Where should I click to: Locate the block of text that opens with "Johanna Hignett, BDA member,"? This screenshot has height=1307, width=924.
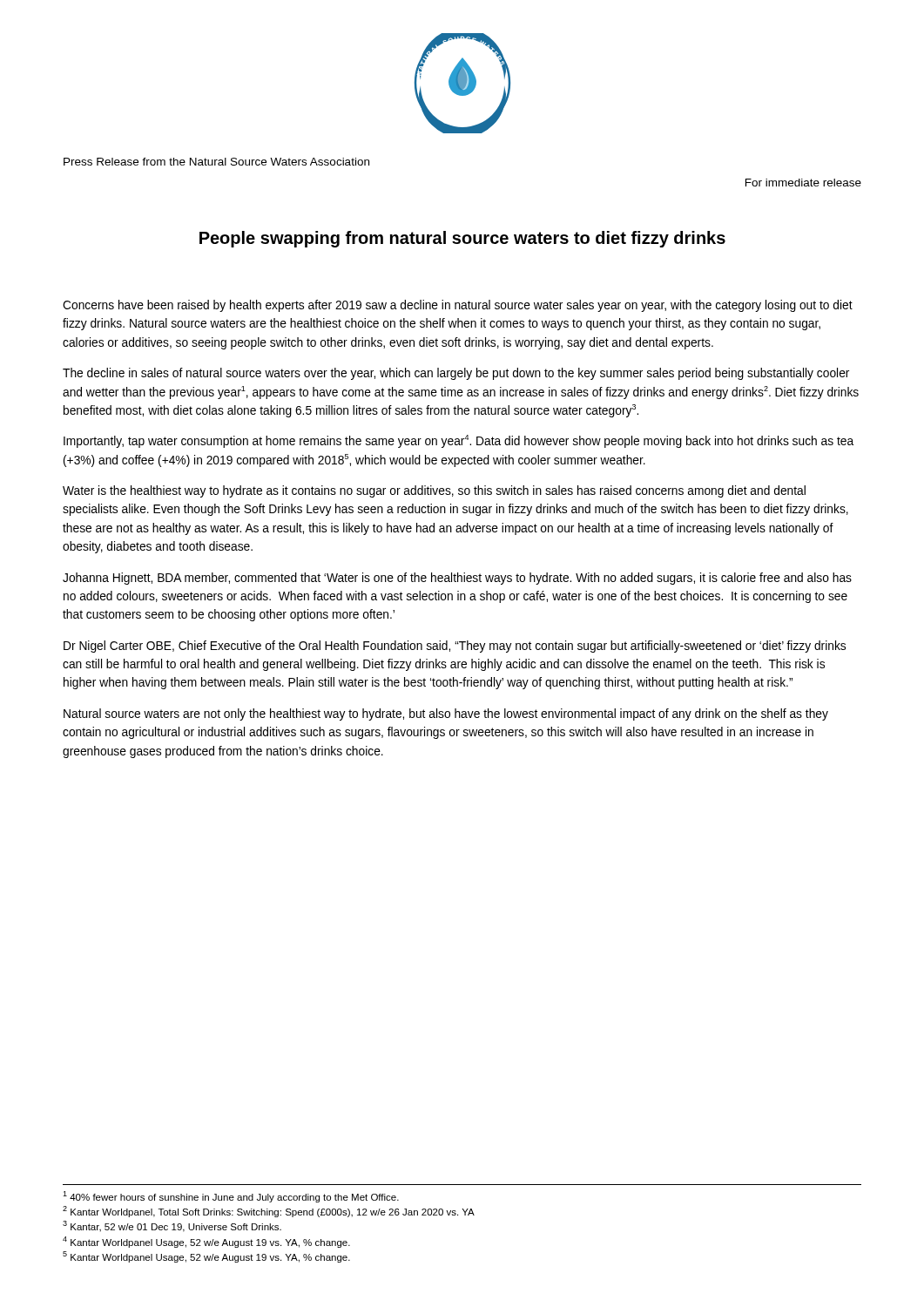(462, 597)
